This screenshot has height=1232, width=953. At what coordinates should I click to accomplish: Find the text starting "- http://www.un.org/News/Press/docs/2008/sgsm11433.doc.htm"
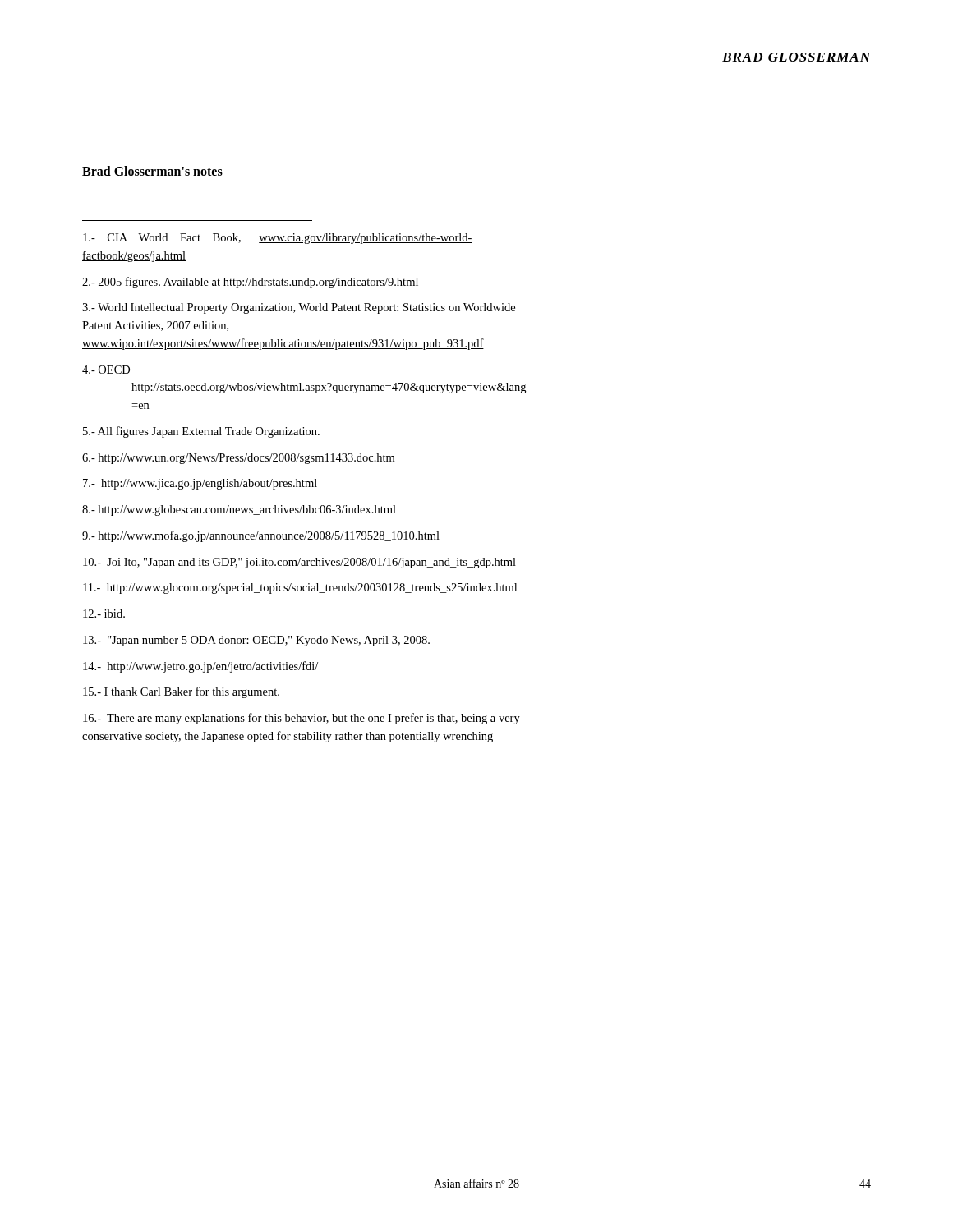pyautogui.click(x=239, y=457)
